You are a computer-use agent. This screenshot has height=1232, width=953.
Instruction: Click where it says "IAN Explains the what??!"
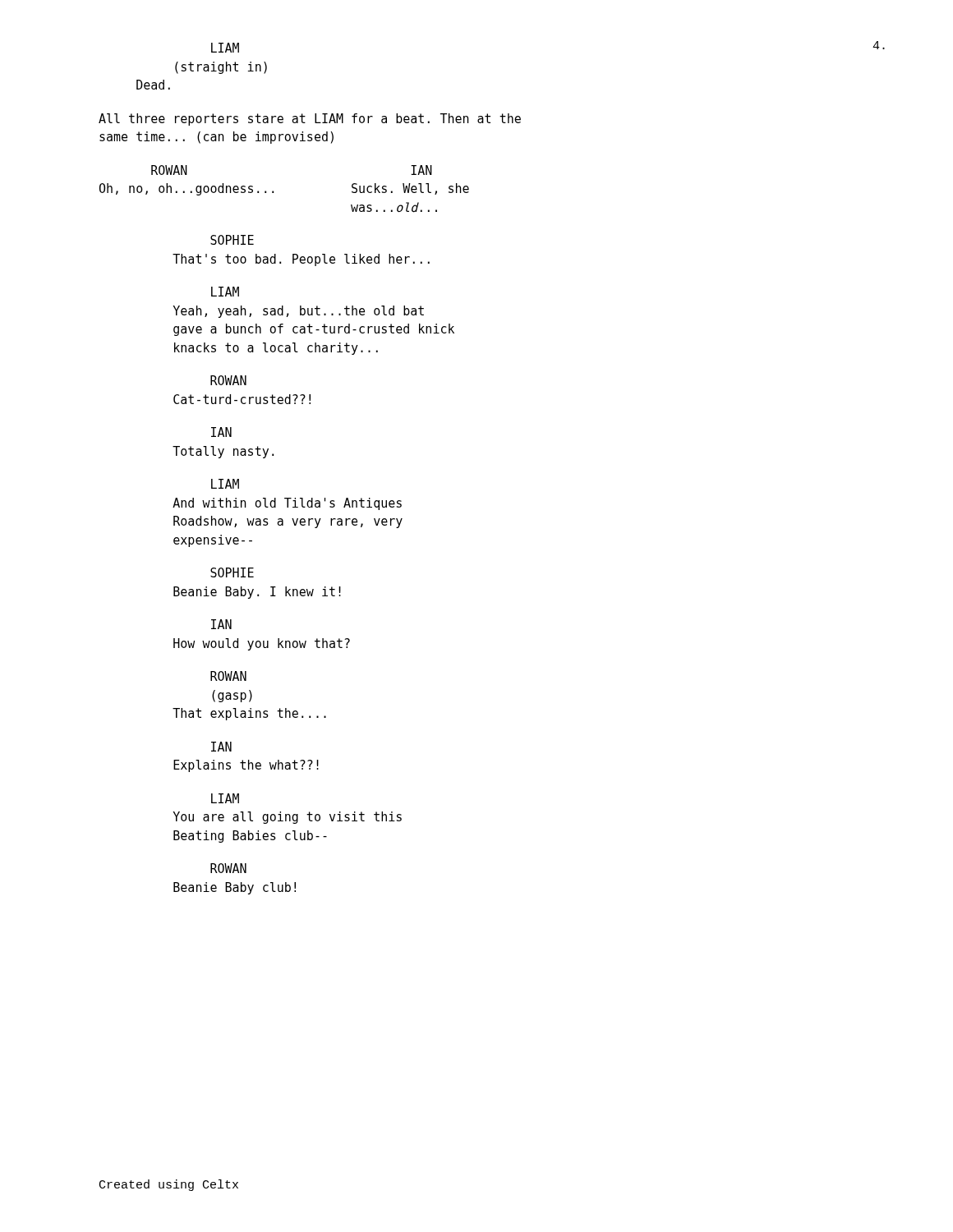point(221,747)
